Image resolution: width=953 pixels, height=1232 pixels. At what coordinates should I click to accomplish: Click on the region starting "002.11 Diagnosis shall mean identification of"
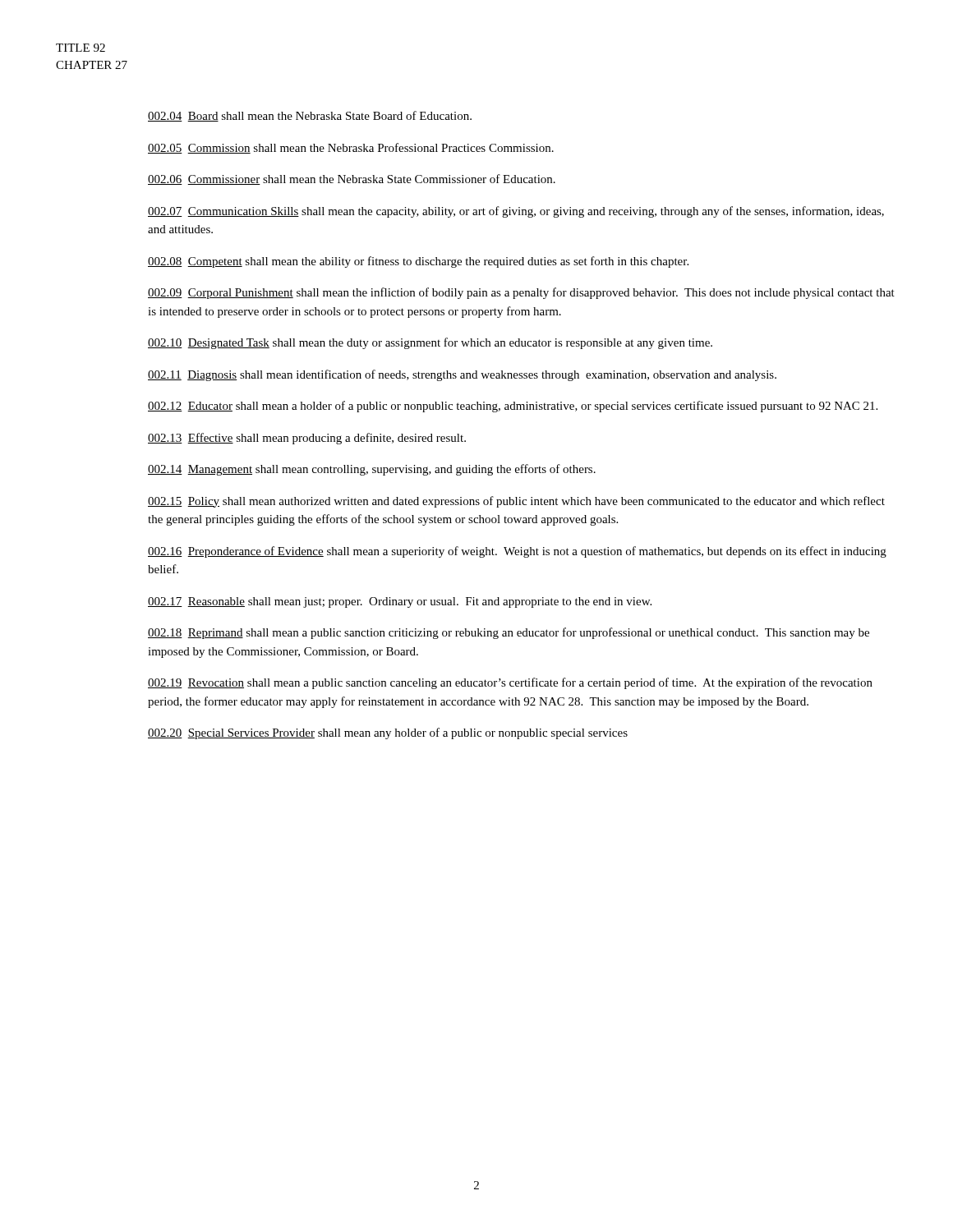(463, 374)
